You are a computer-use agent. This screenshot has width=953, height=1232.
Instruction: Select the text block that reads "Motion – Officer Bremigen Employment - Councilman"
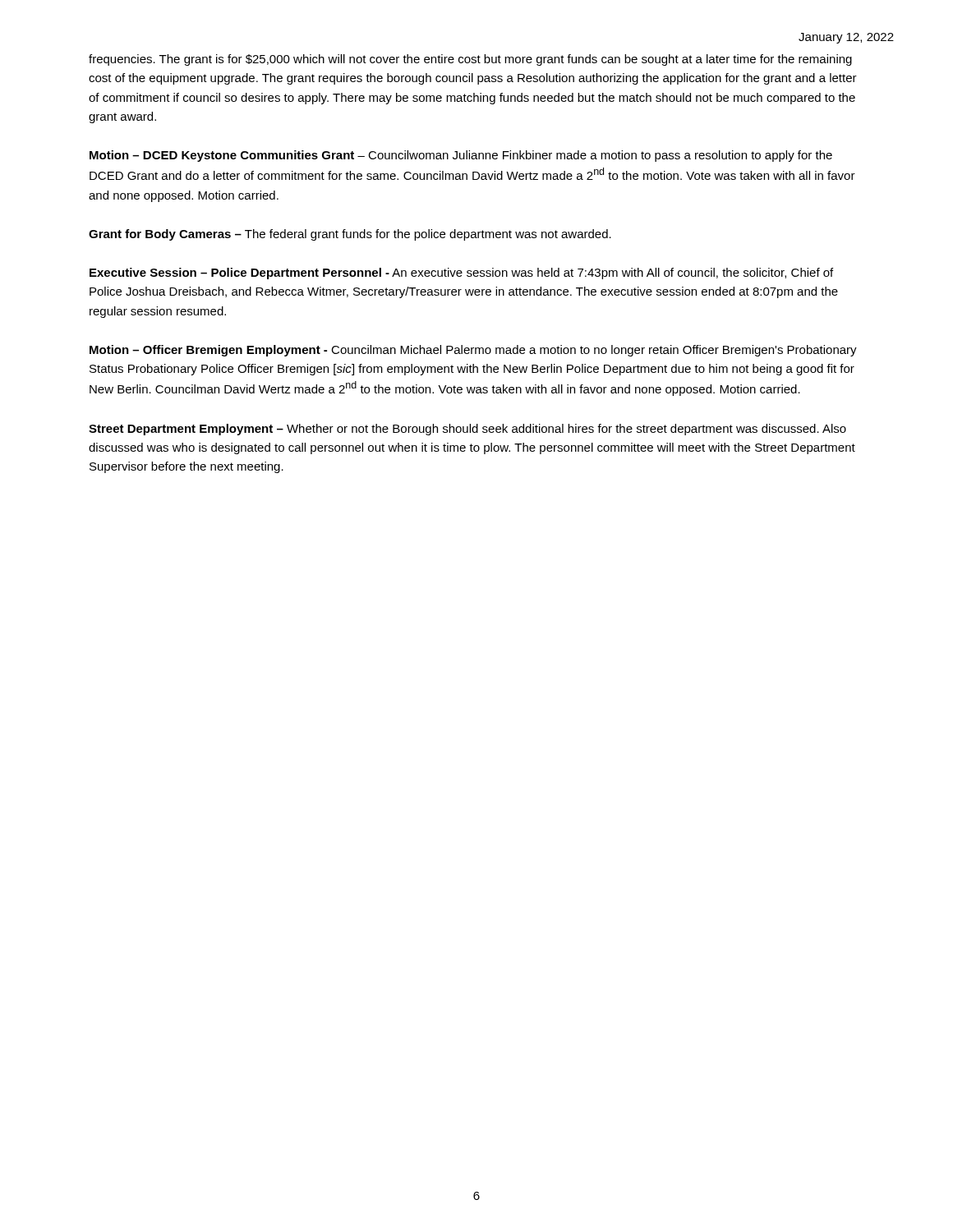[473, 369]
